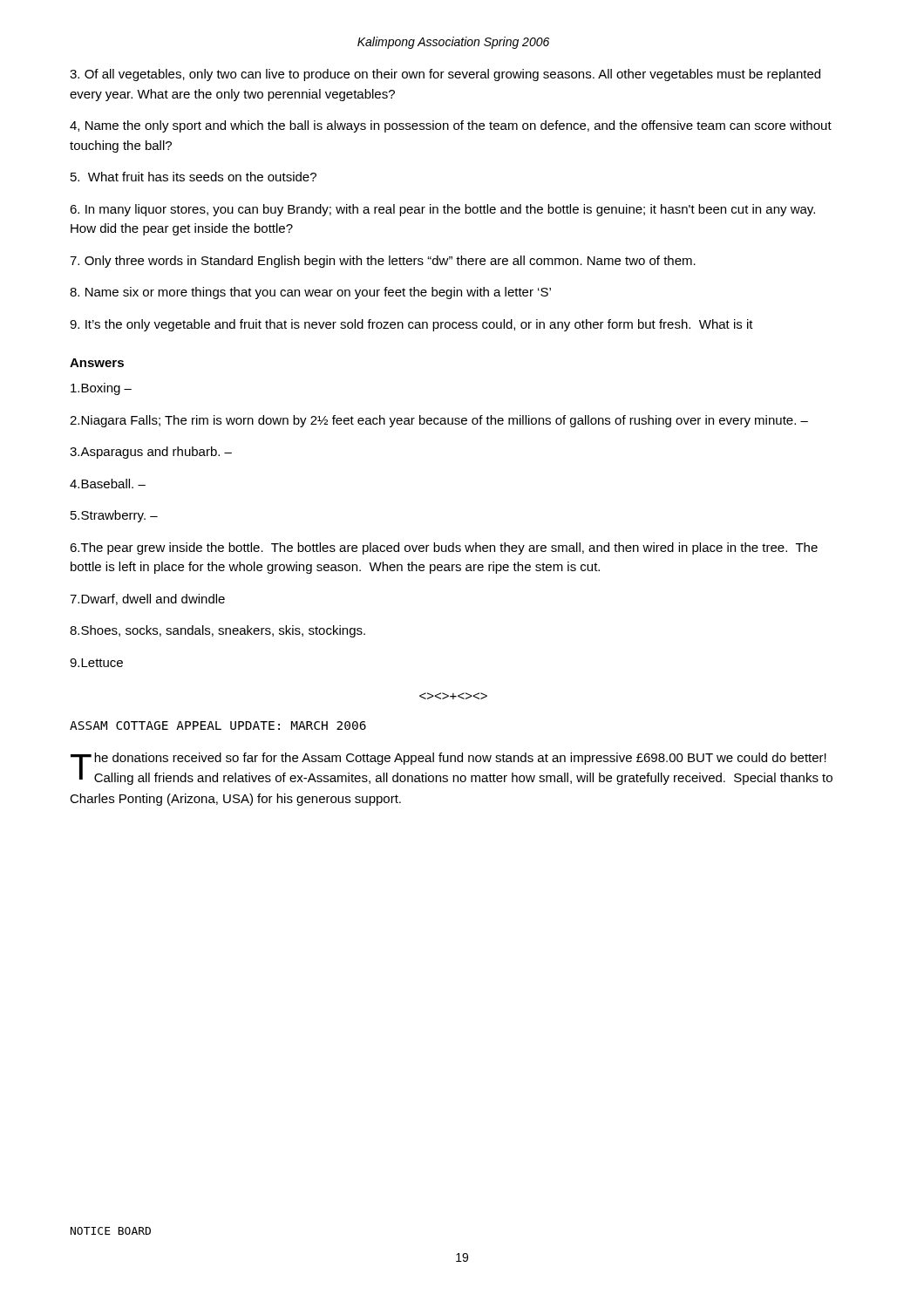Viewport: 924px width, 1308px height.
Task: Find the block starting "8. Name six"
Action: pyautogui.click(x=311, y=292)
